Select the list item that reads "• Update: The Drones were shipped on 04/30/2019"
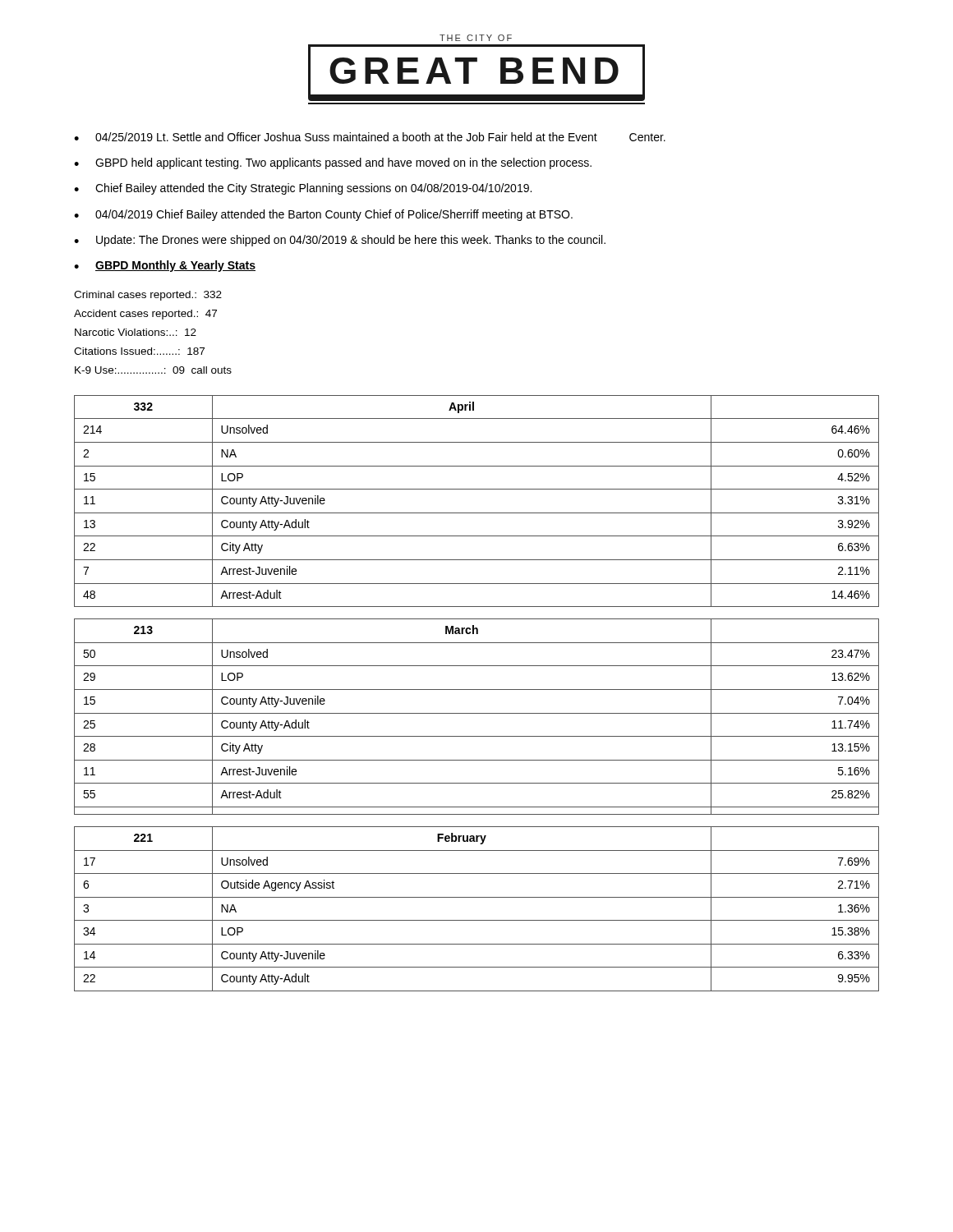953x1232 pixels. (x=340, y=242)
